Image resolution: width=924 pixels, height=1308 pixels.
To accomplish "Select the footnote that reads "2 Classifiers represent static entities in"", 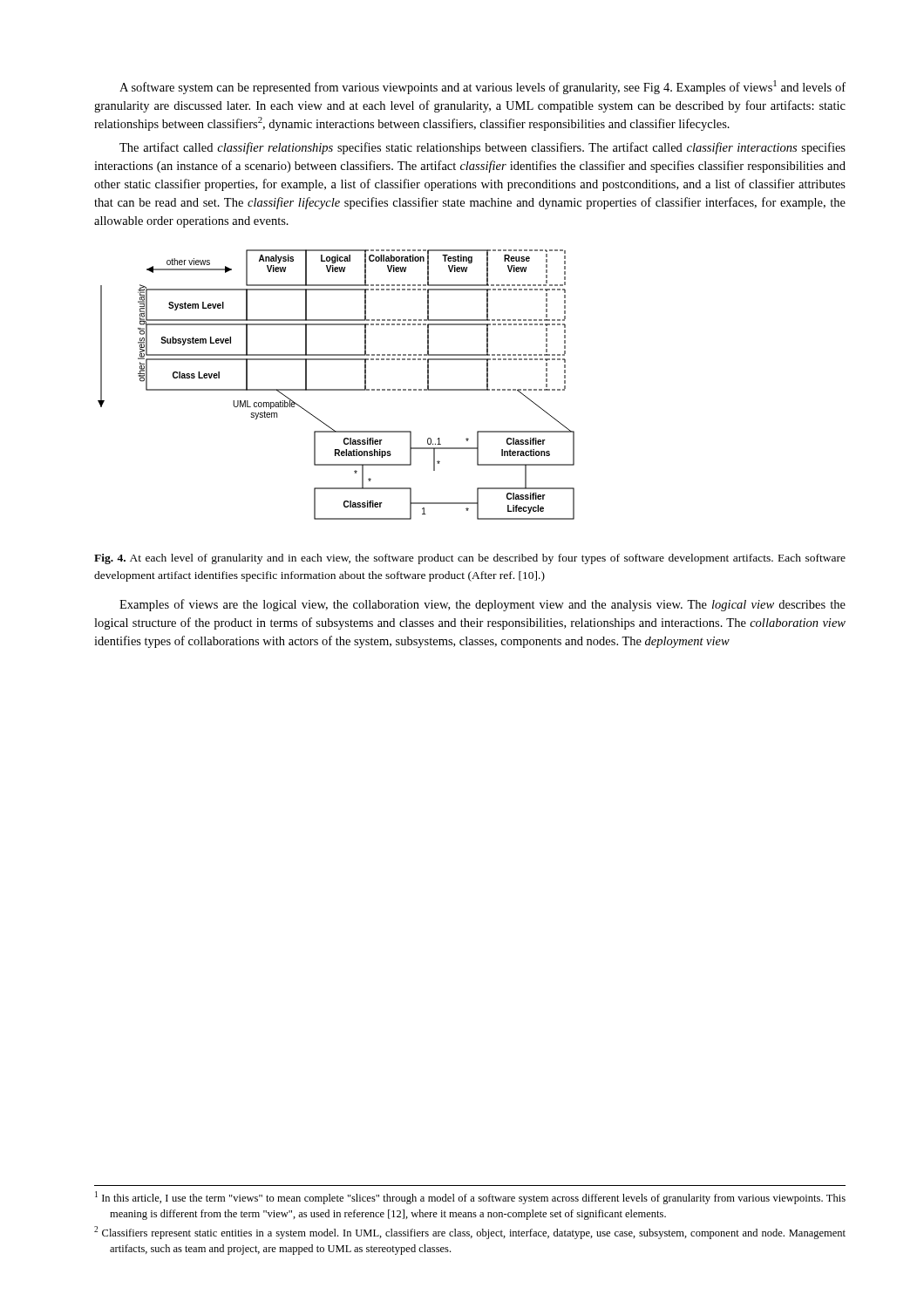I will coord(470,1240).
